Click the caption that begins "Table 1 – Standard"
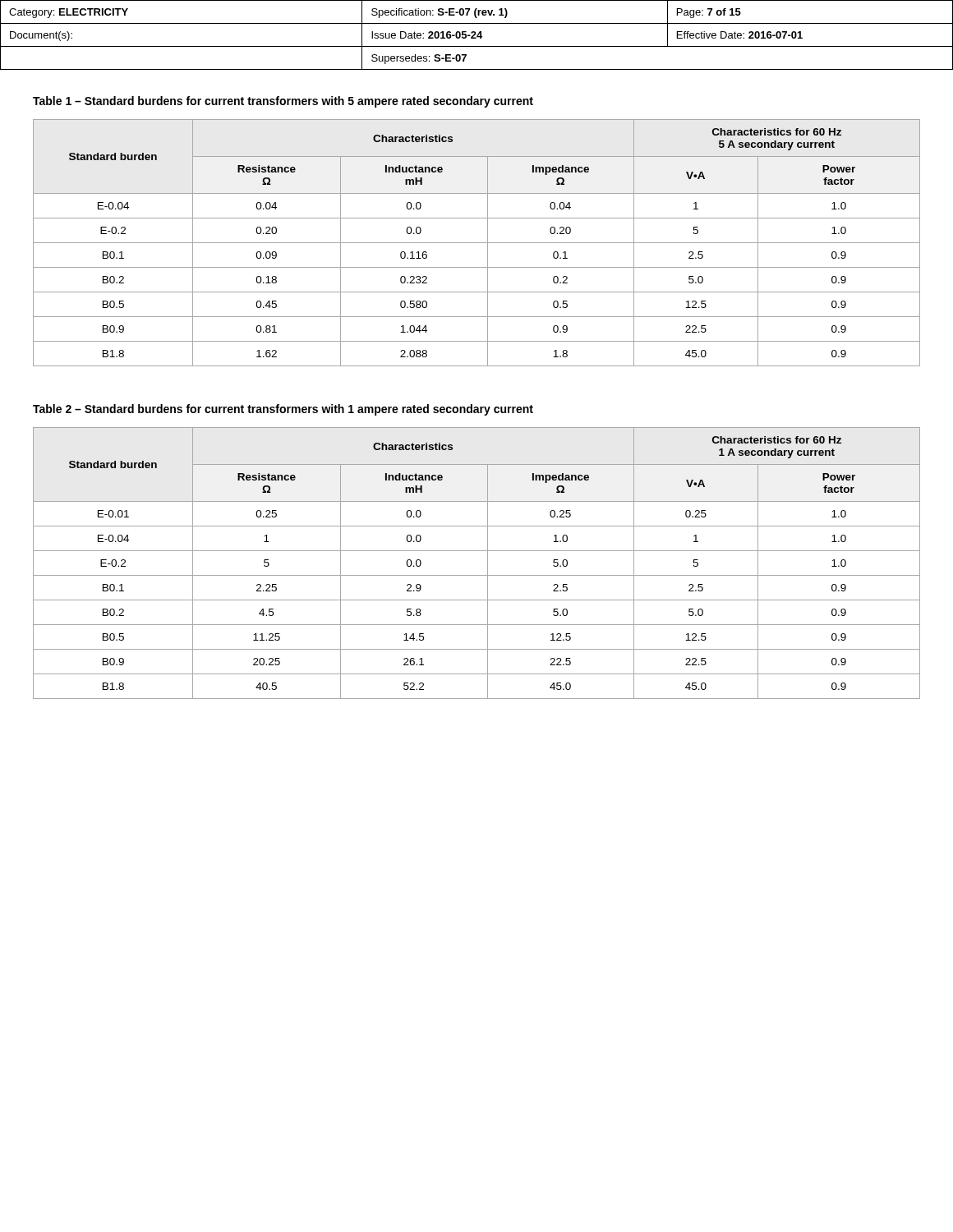Viewport: 953px width, 1232px height. click(x=476, y=101)
